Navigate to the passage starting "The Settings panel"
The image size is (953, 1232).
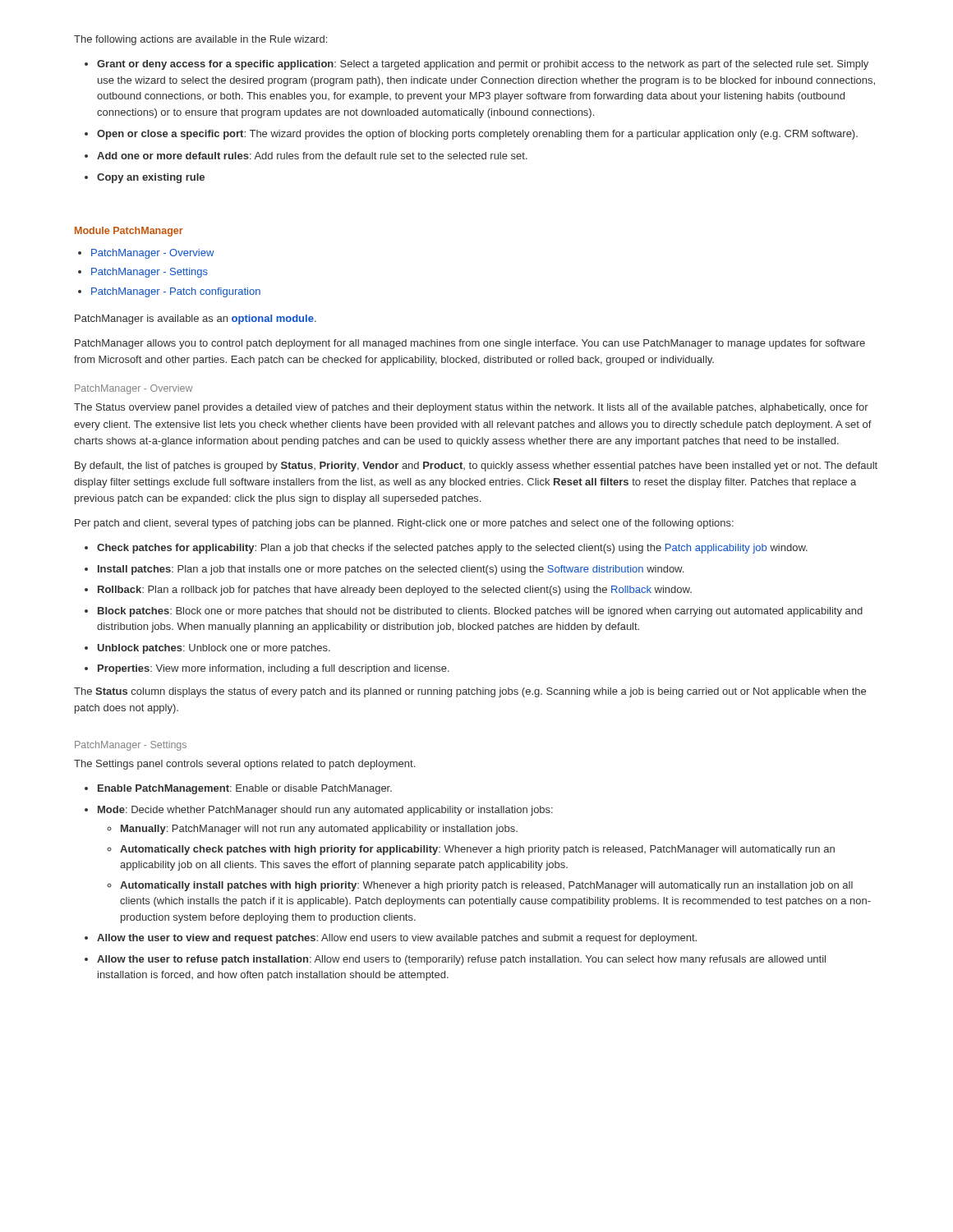click(245, 764)
